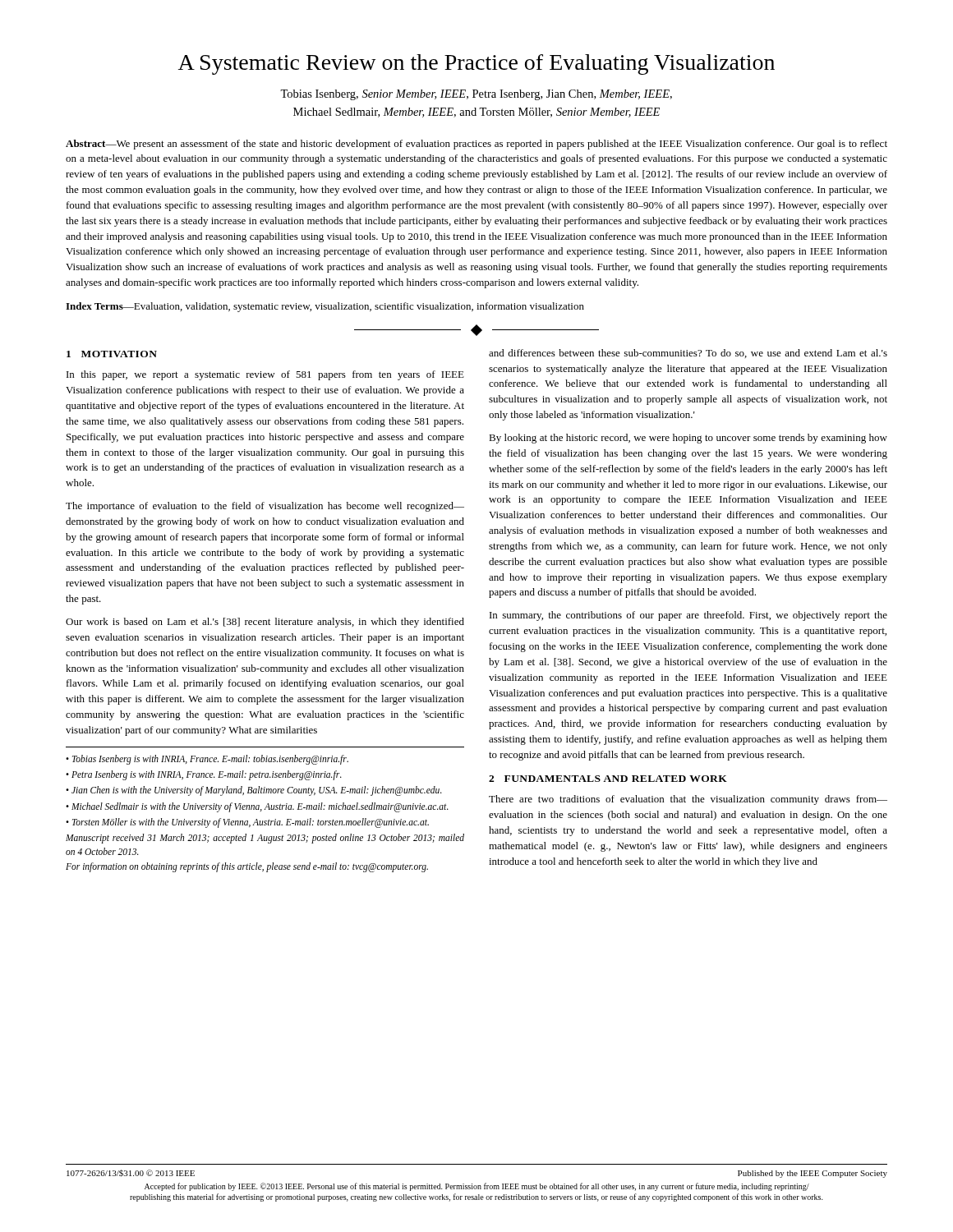Locate the block starting "2 Fundamentals and"
This screenshot has width=953, height=1232.
(608, 778)
